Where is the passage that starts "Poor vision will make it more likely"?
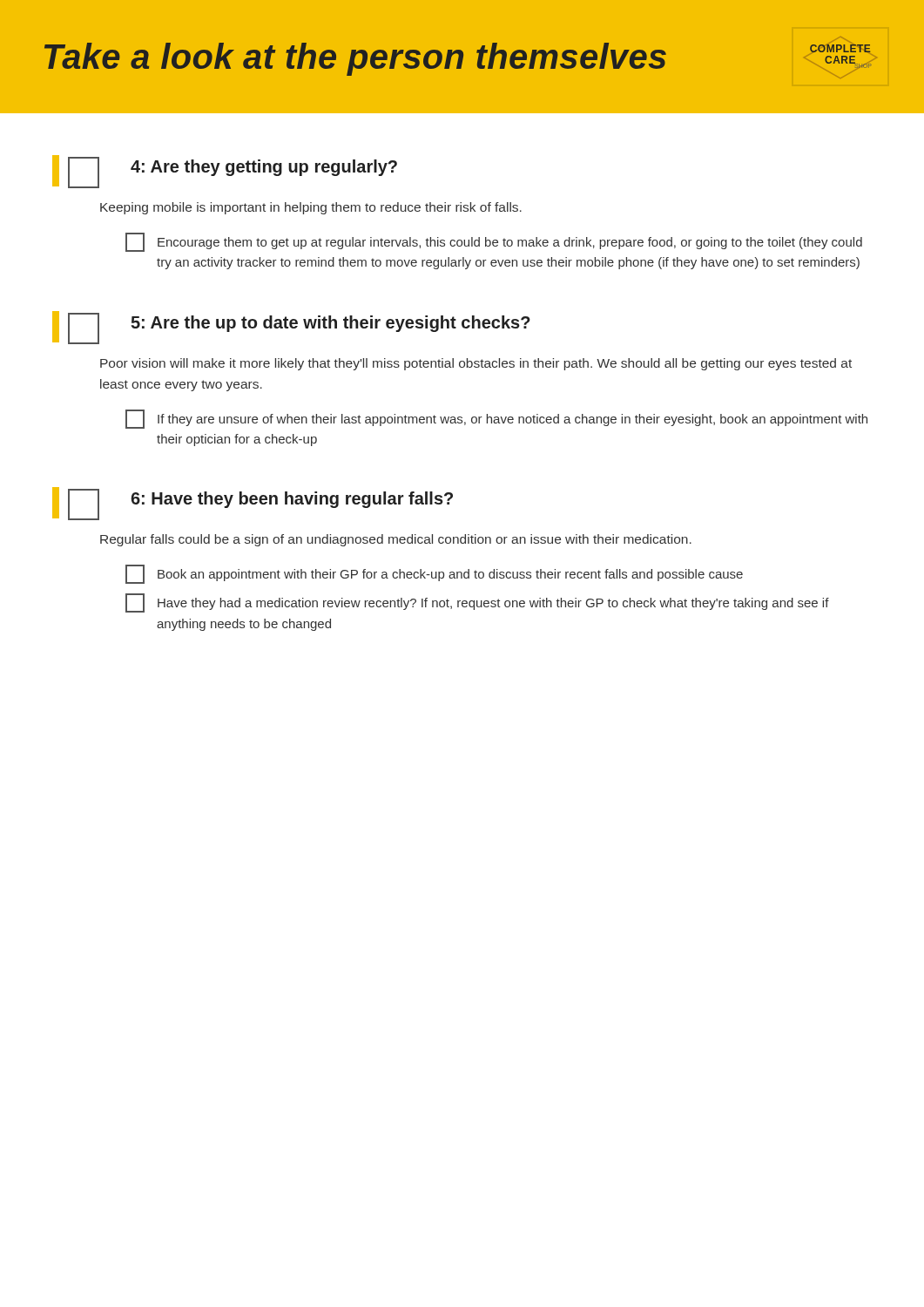Screen dimensions: 1307x924 point(476,373)
